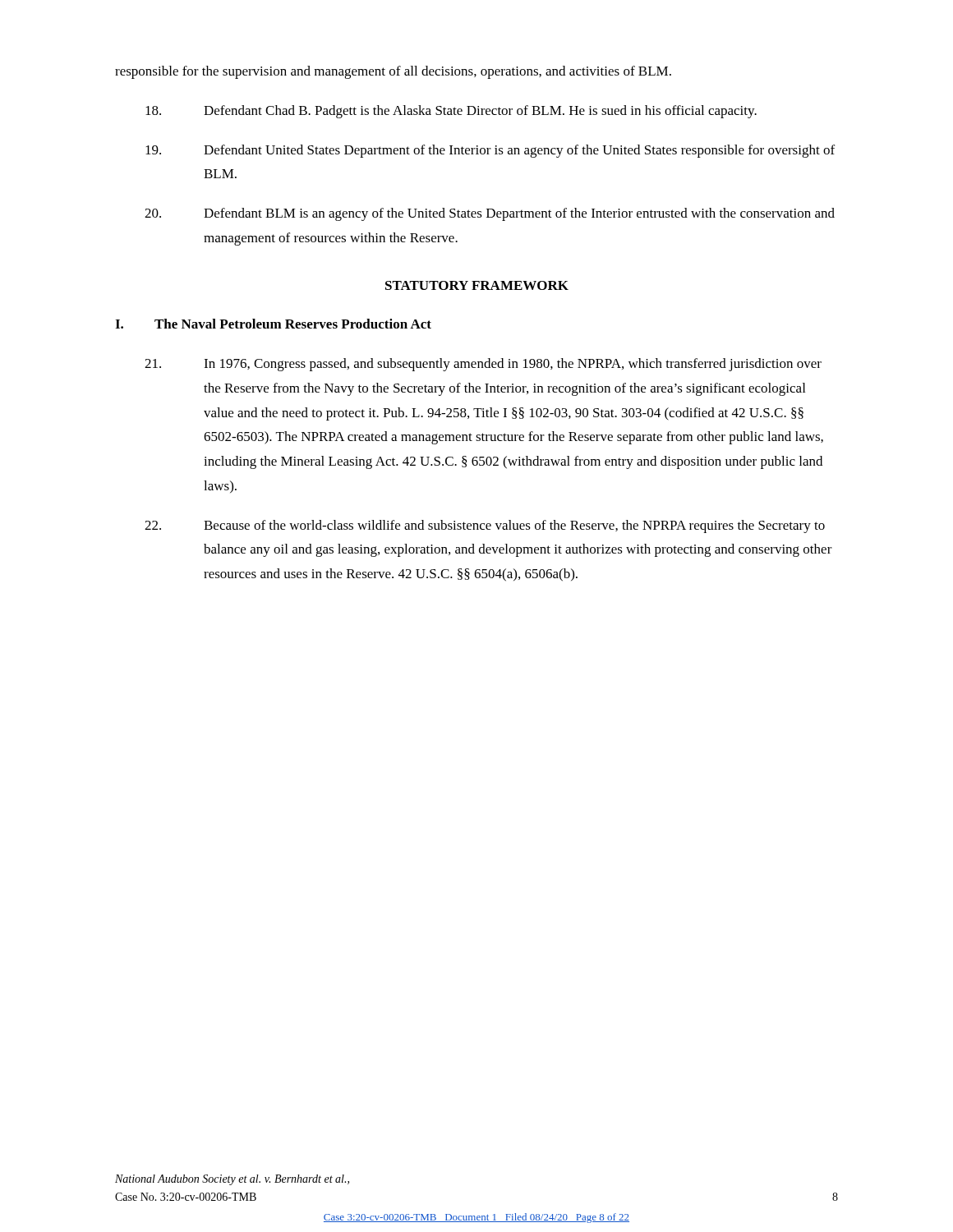Point to the block starting "Because of the world-class wildlife and subsistence"
This screenshot has height=1232, width=953.
(x=476, y=550)
